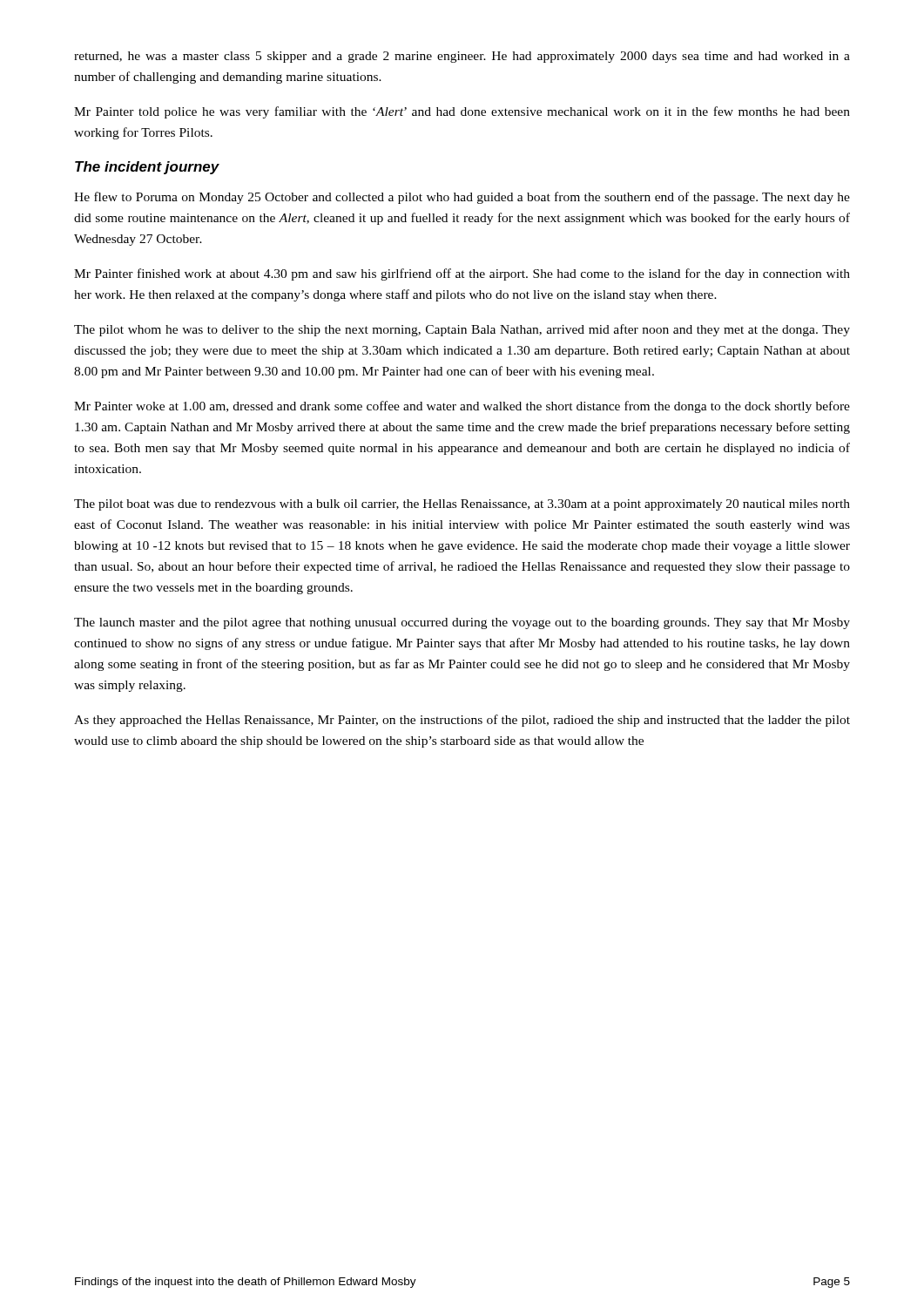This screenshot has height=1307, width=924.
Task: Navigate to the block starting "Mr Painter told police he was very familiar"
Action: [462, 122]
